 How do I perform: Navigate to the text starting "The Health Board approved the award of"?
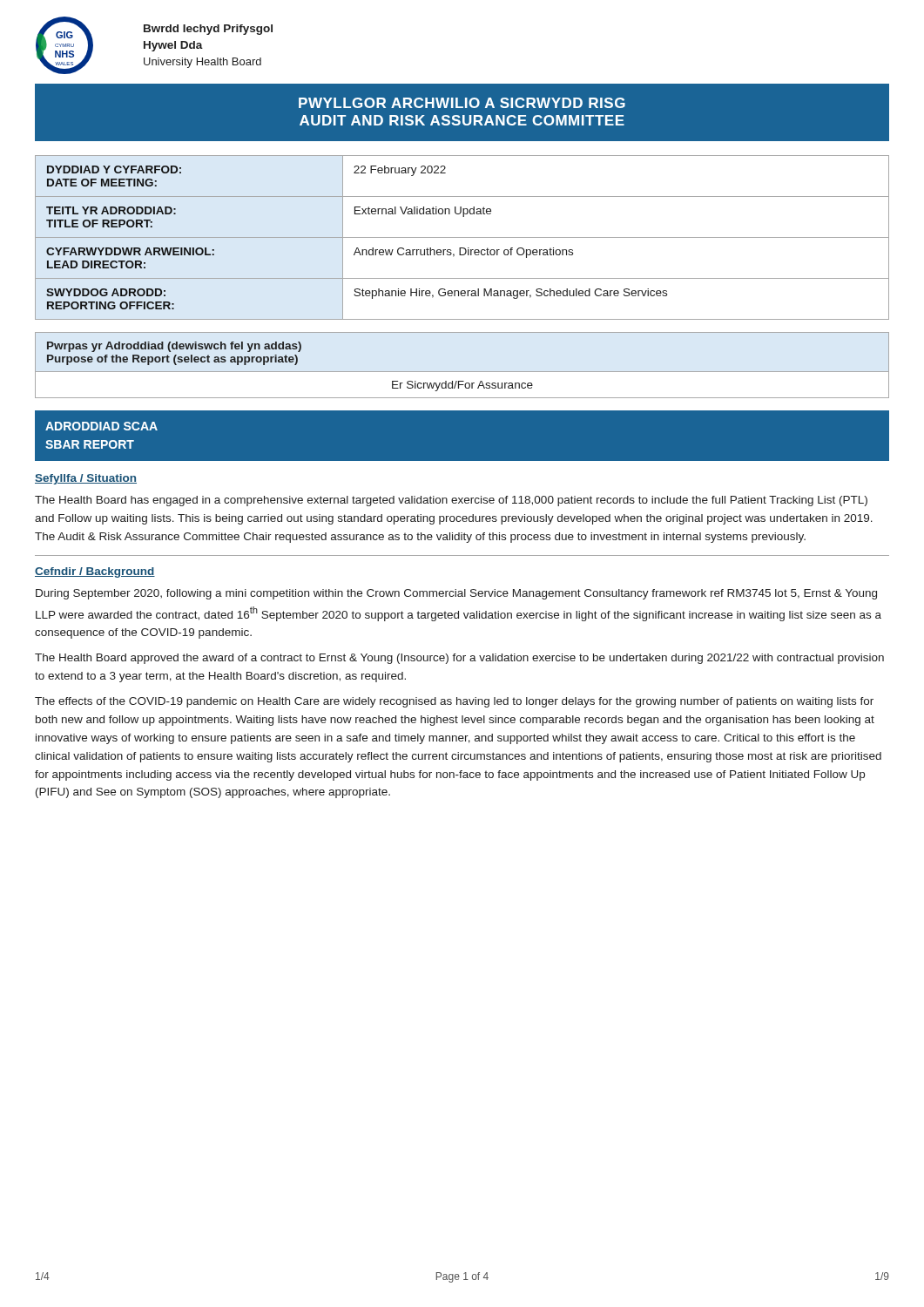click(460, 667)
